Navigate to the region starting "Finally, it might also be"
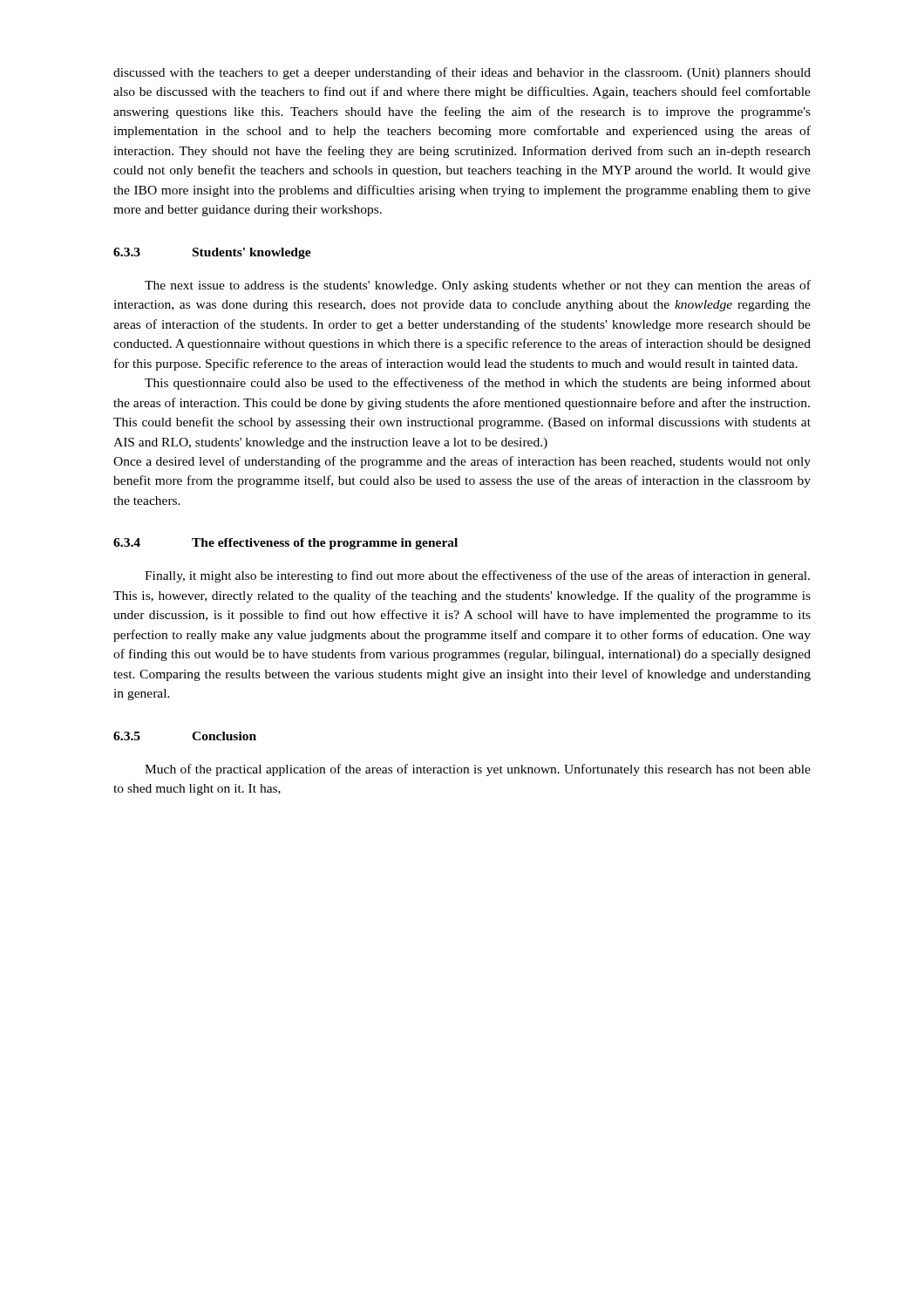924x1308 pixels. point(462,635)
